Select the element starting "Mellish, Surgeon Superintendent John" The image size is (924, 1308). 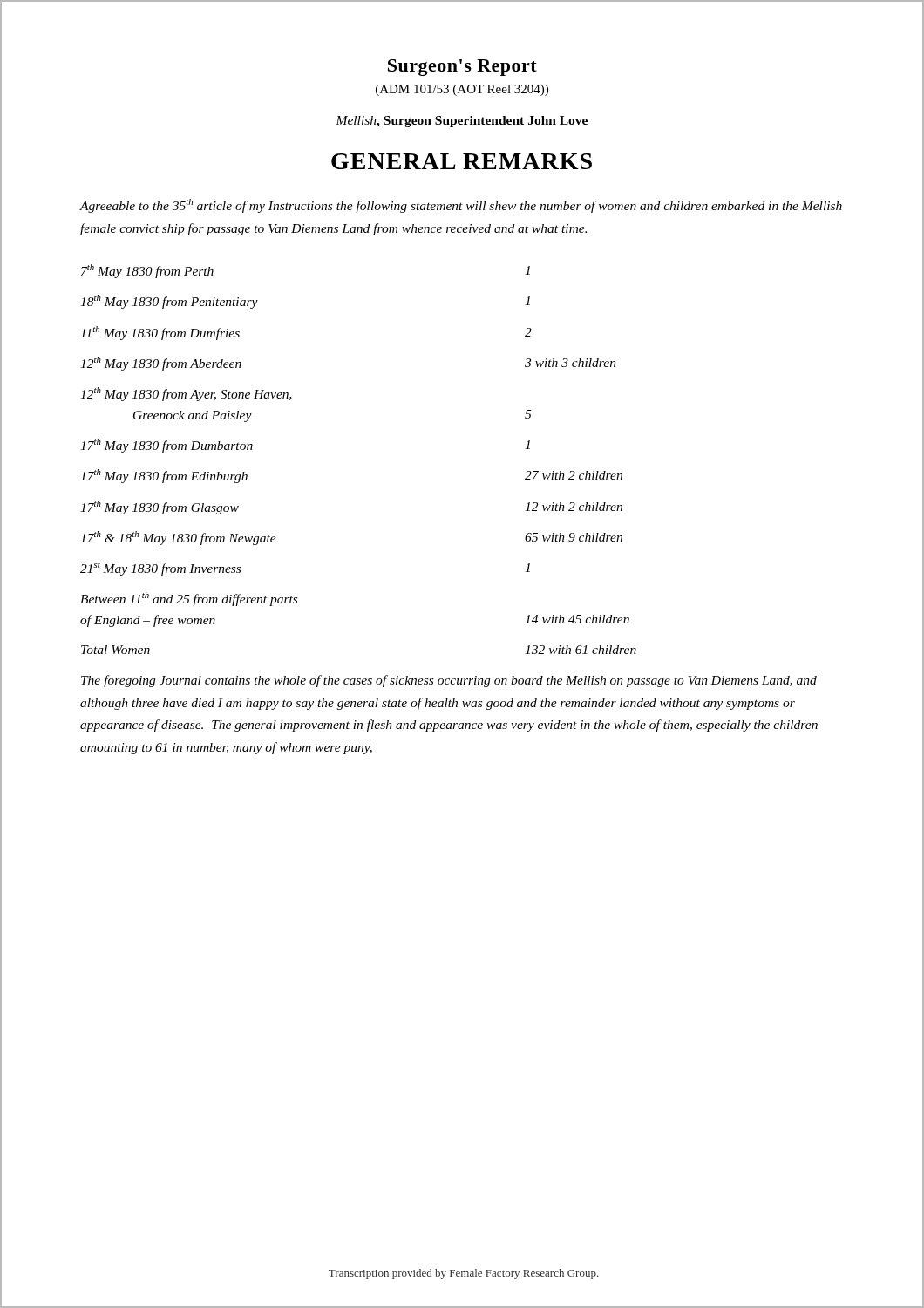click(x=462, y=120)
